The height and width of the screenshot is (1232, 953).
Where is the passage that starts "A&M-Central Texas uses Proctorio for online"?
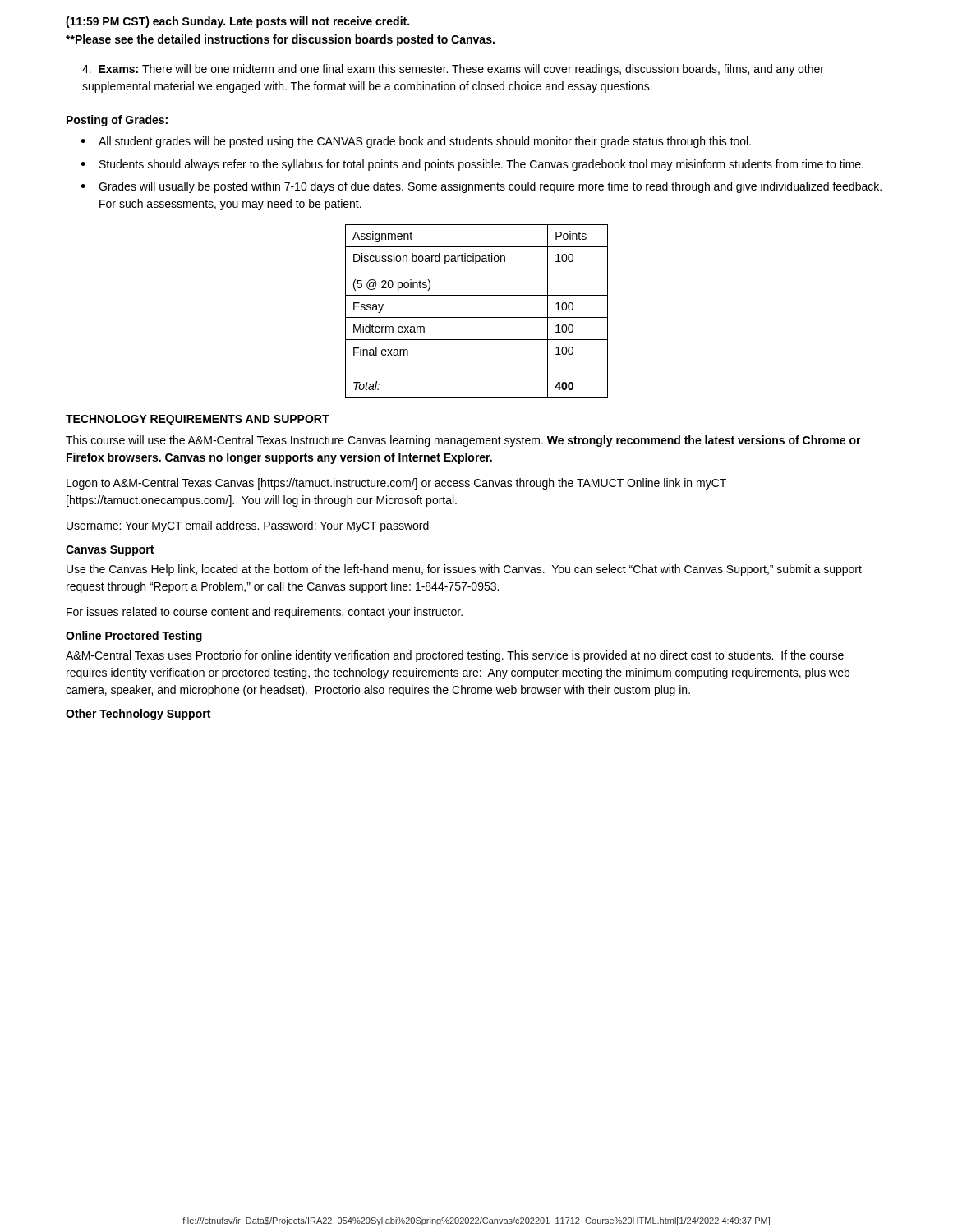point(458,673)
